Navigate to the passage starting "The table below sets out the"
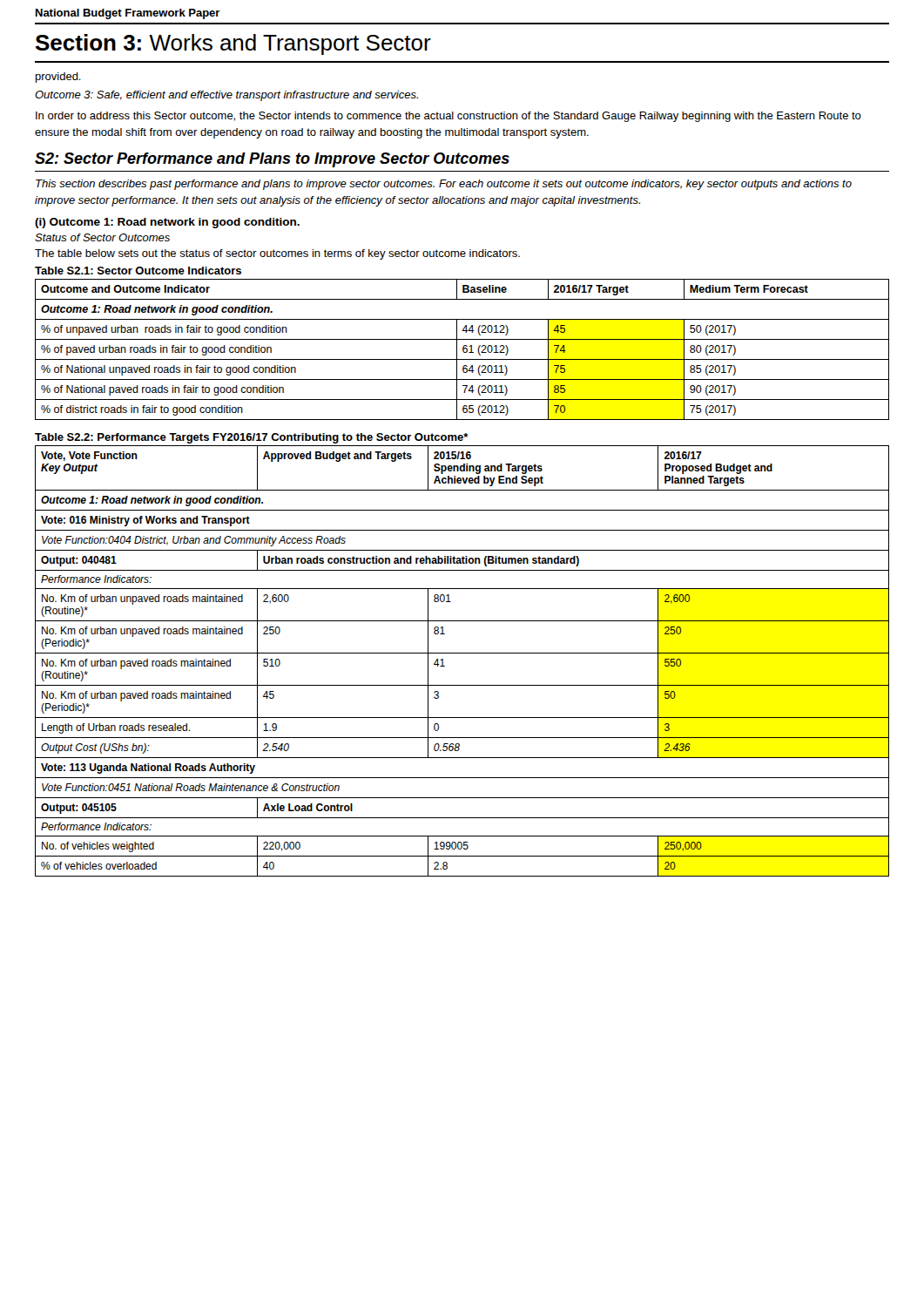The height and width of the screenshot is (1307, 924). (x=278, y=253)
